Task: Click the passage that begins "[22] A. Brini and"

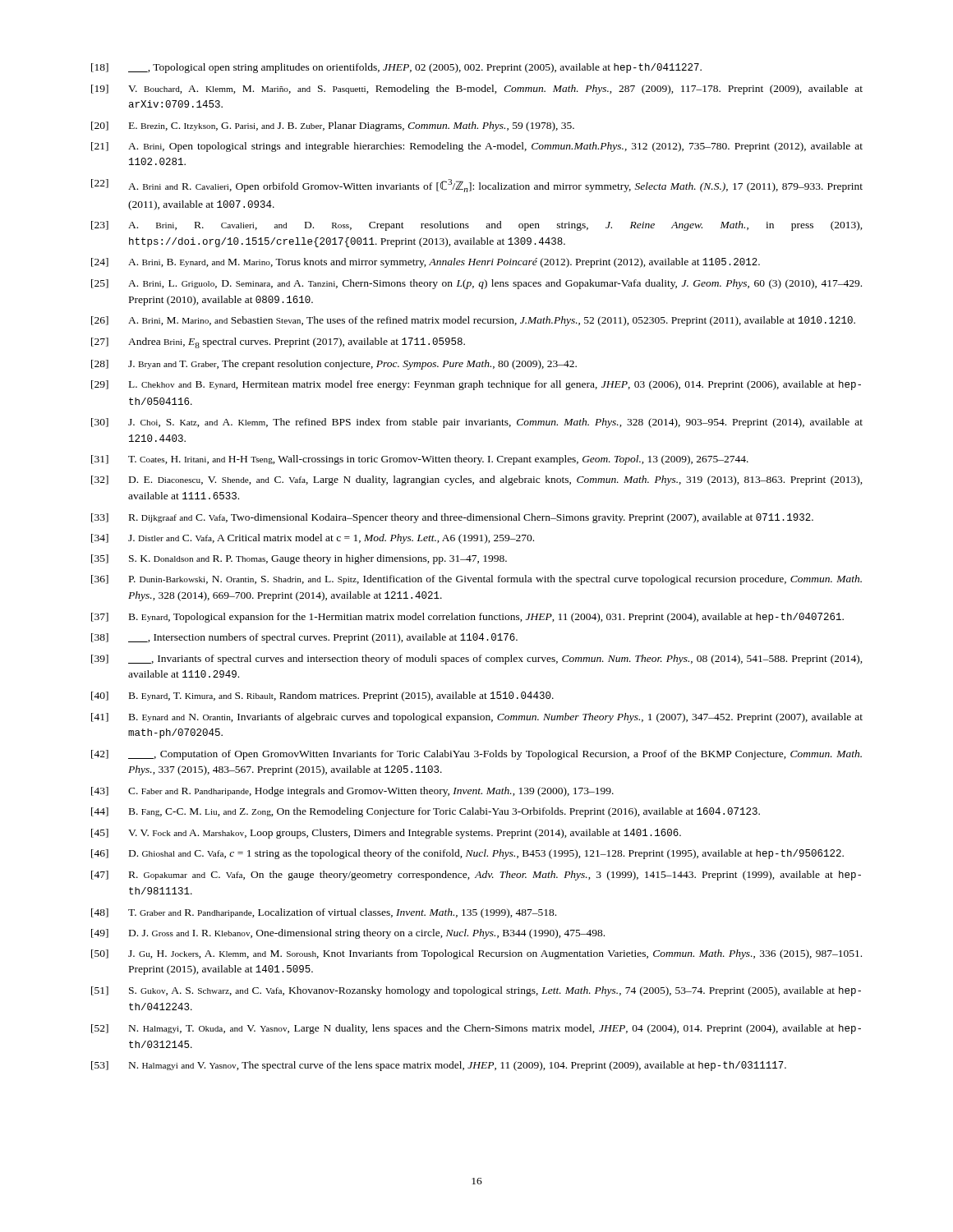Action: [x=476, y=194]
